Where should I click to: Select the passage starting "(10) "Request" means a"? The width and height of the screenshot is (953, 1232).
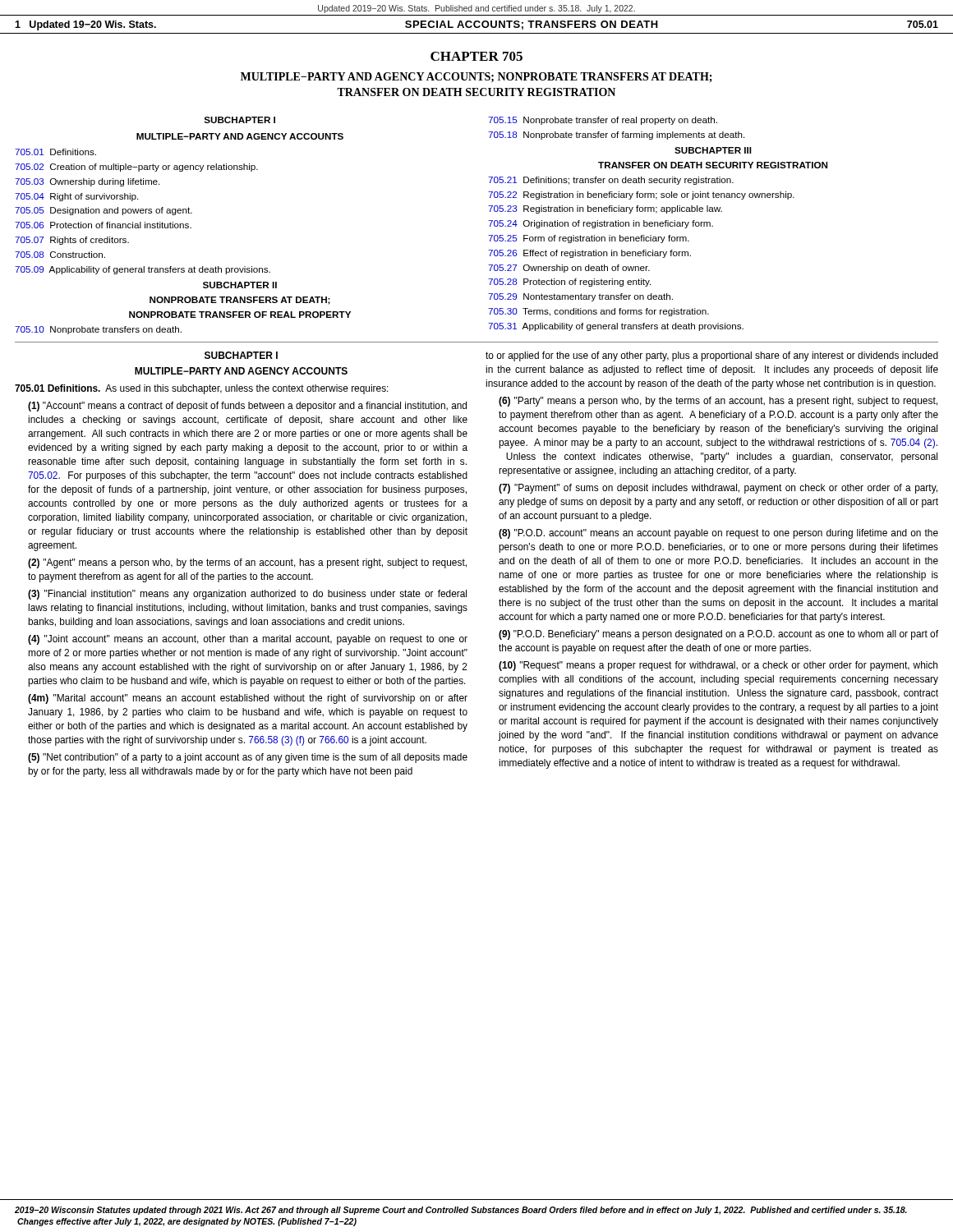(x=718, y=714)
